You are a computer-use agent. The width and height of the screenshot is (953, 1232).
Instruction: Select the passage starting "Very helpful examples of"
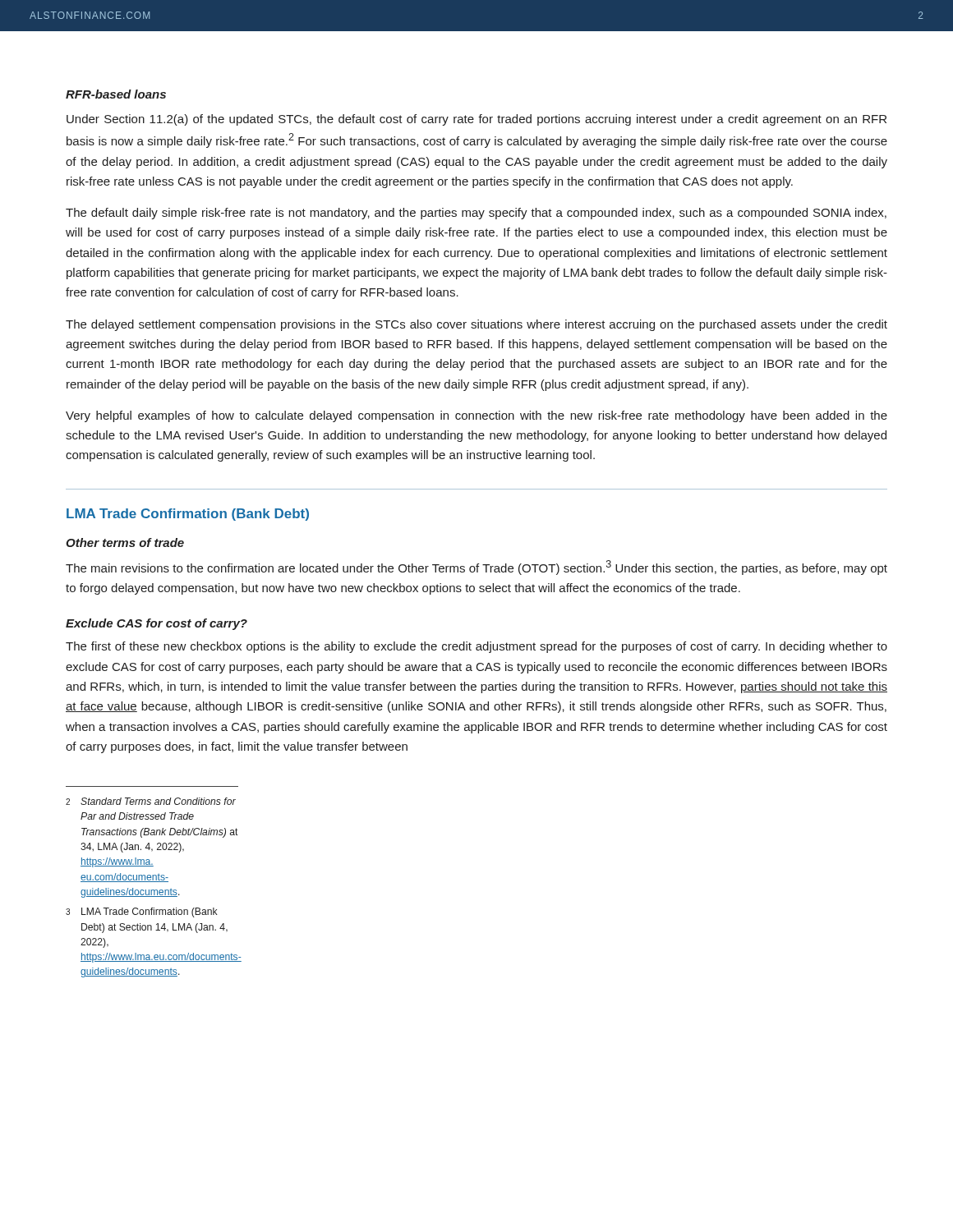(476, 435)
